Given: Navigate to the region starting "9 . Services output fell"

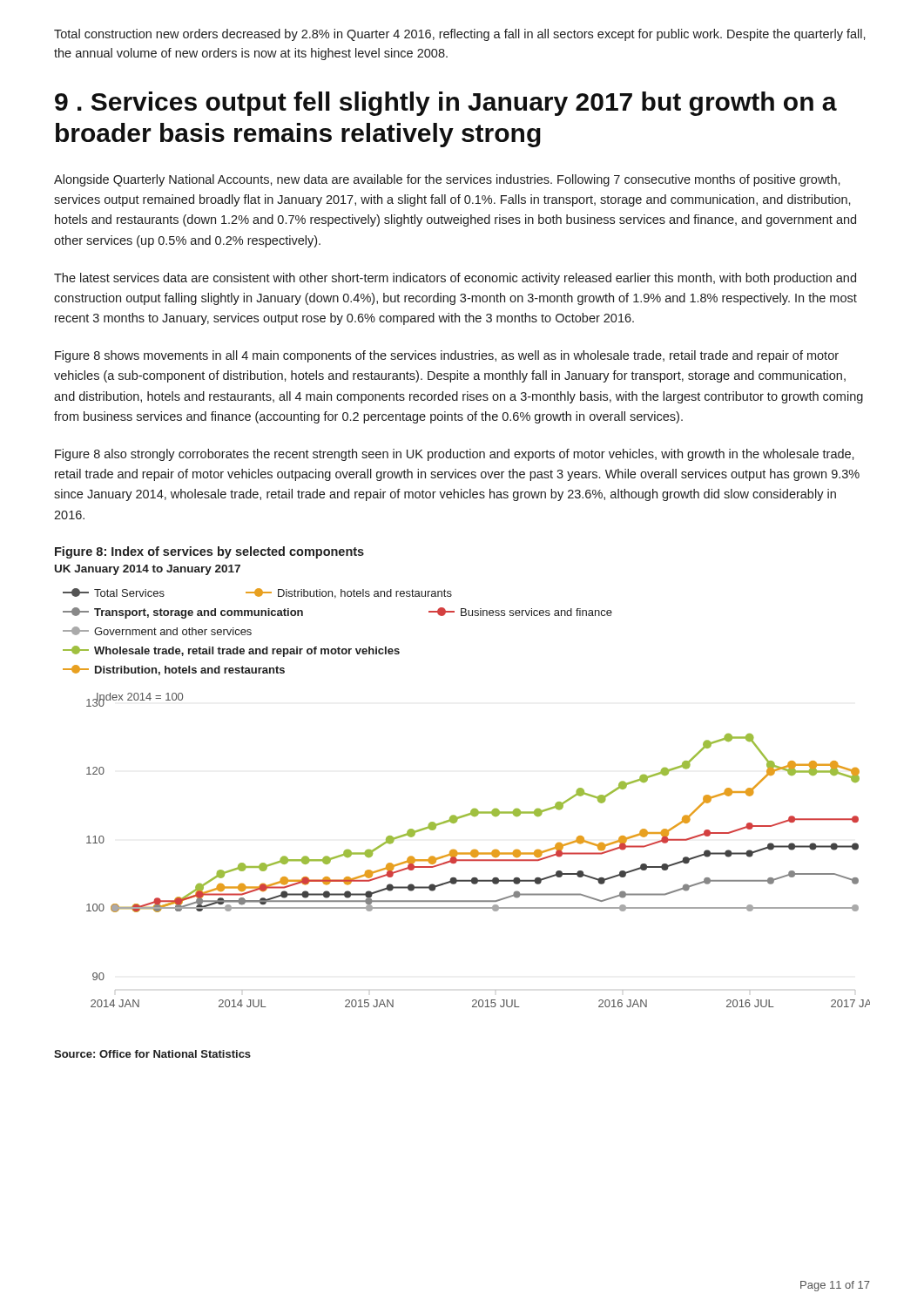Looking at the screenshot, I should [x=445, y=117].
